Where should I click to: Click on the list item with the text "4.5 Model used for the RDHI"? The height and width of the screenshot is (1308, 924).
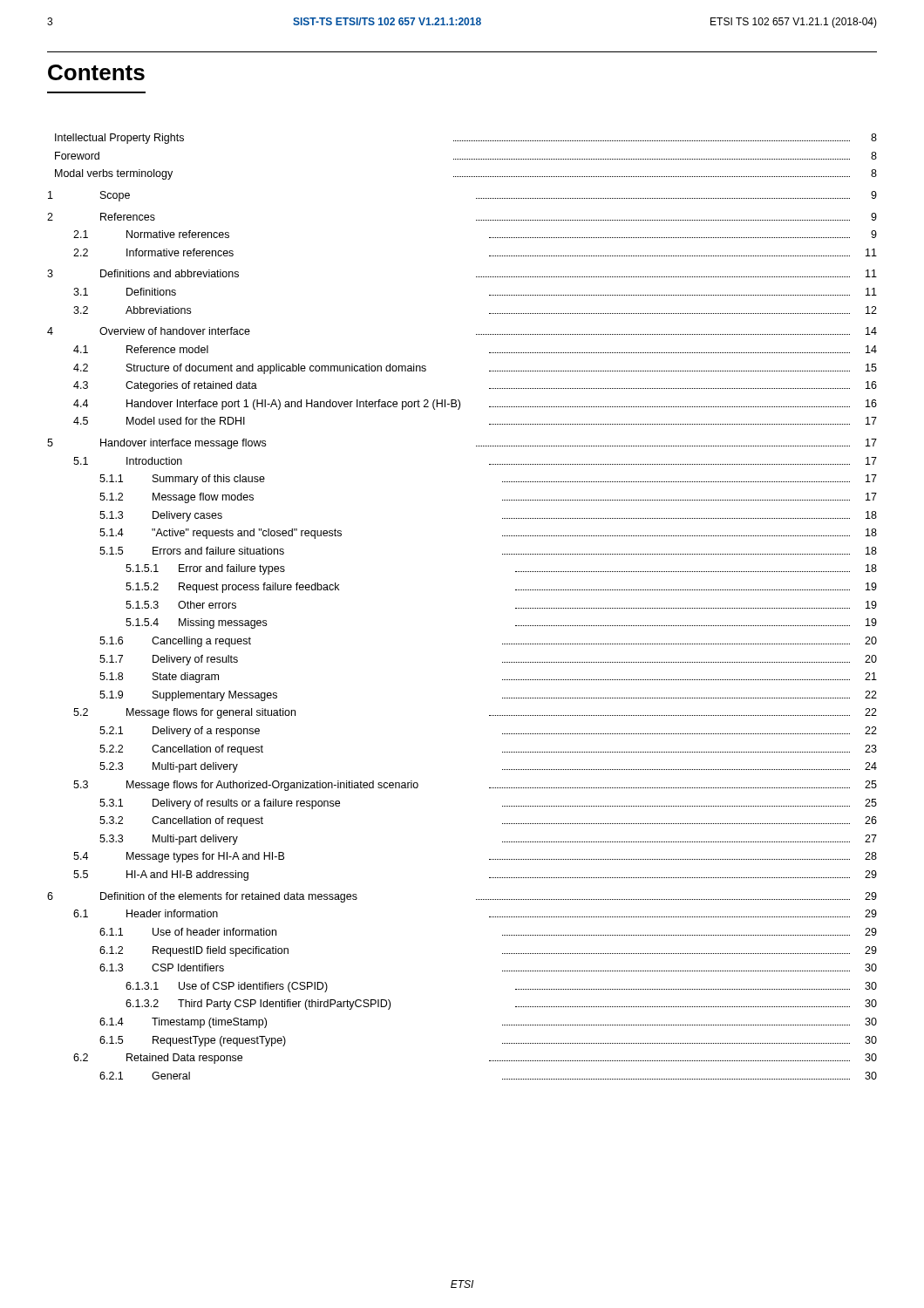pos(75,421)
